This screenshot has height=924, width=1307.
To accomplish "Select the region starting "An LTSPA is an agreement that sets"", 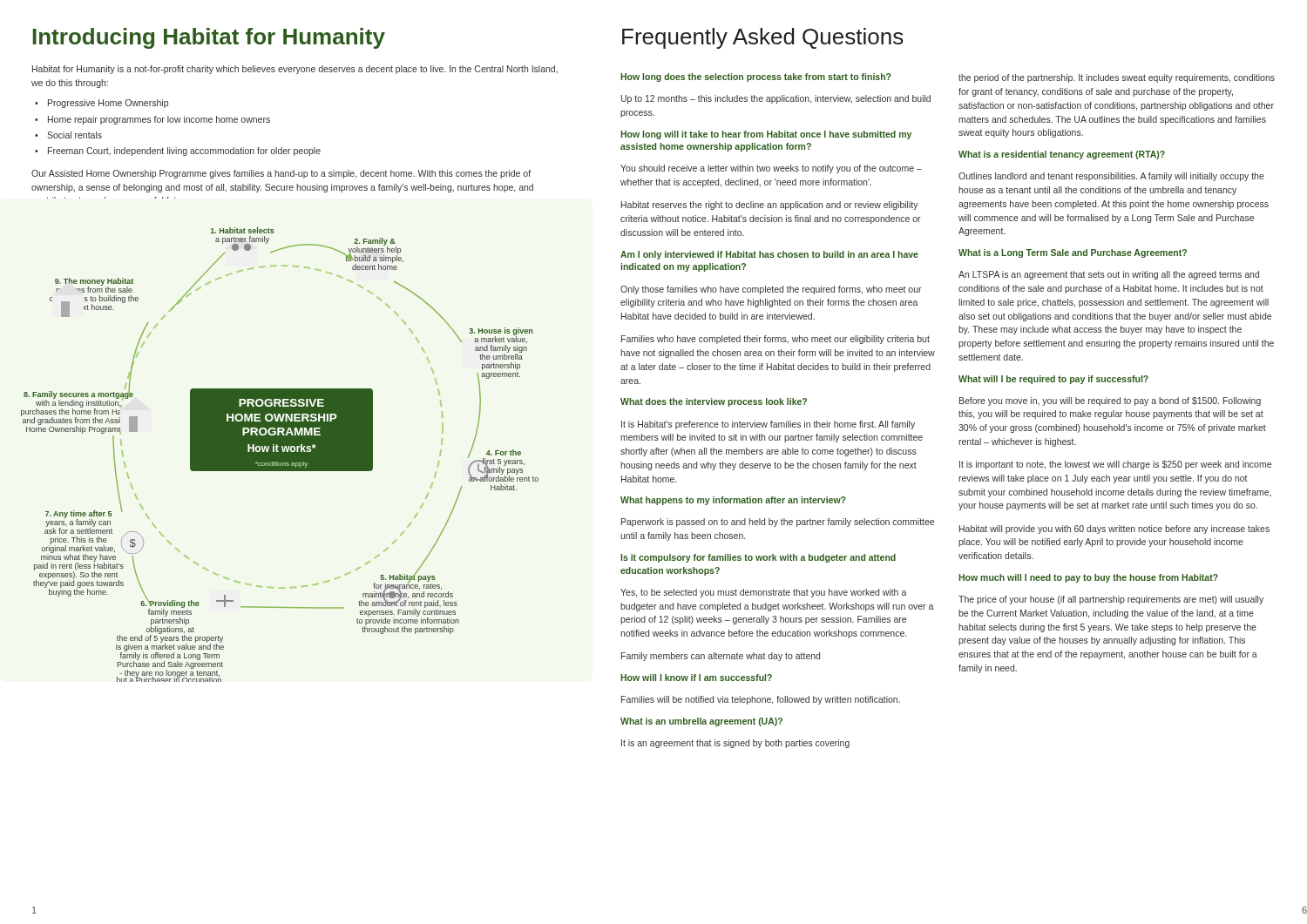I will pyautogui.click(x=1117, y=316).
